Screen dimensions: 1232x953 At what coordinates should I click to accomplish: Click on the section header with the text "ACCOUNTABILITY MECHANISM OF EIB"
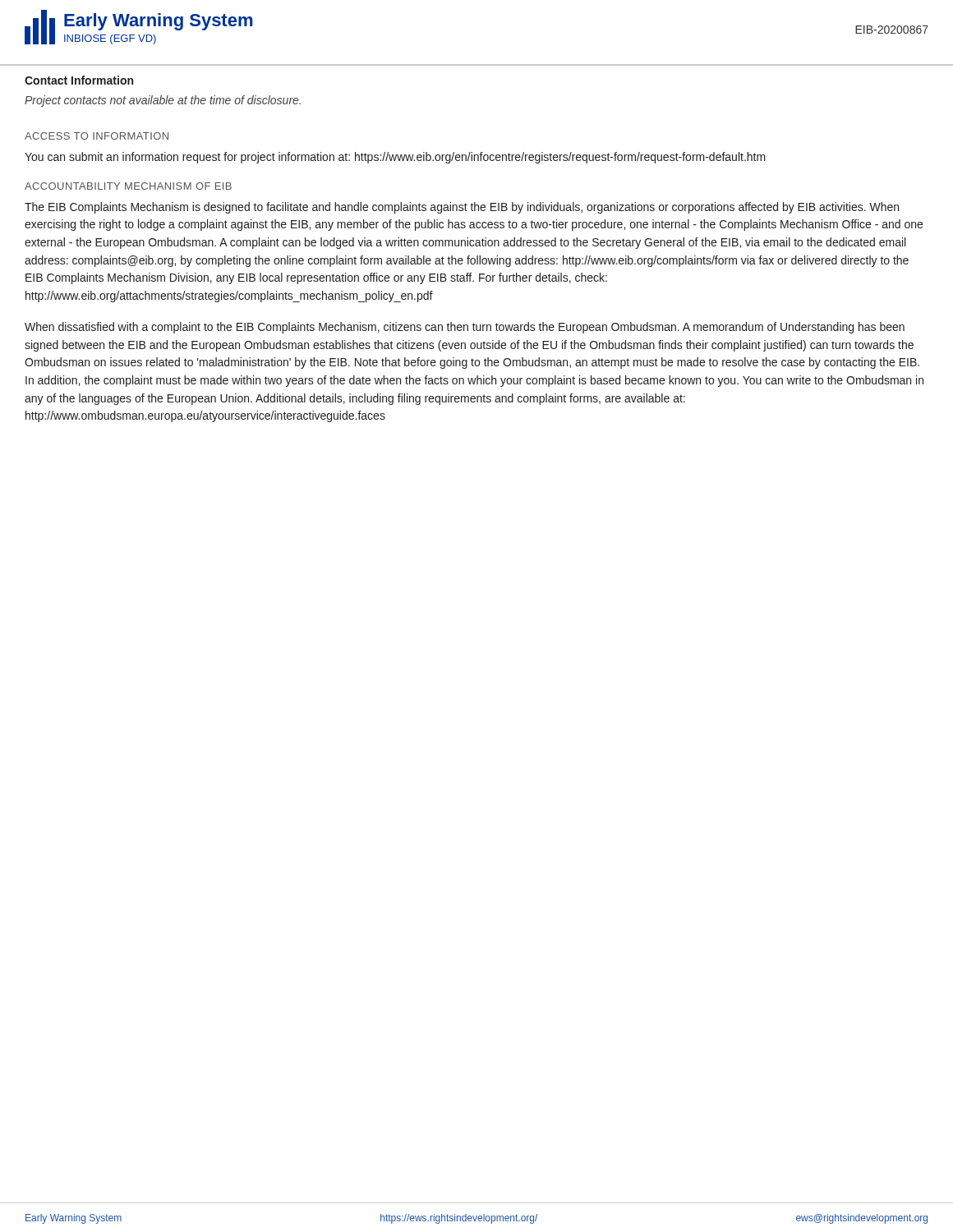point(129,186)
